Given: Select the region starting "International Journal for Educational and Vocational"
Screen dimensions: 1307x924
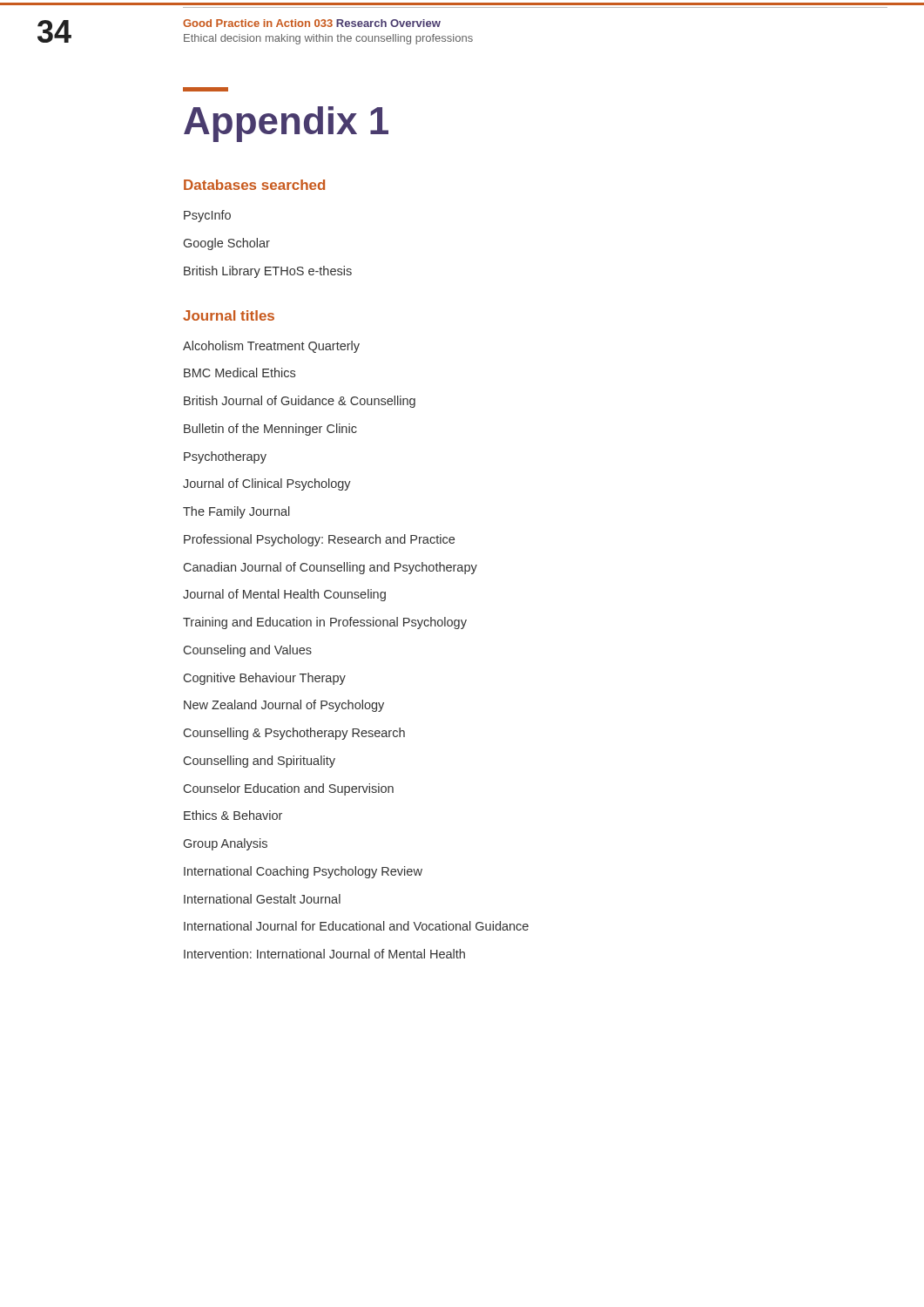Looking at the screenshot, I should (356, 927).
